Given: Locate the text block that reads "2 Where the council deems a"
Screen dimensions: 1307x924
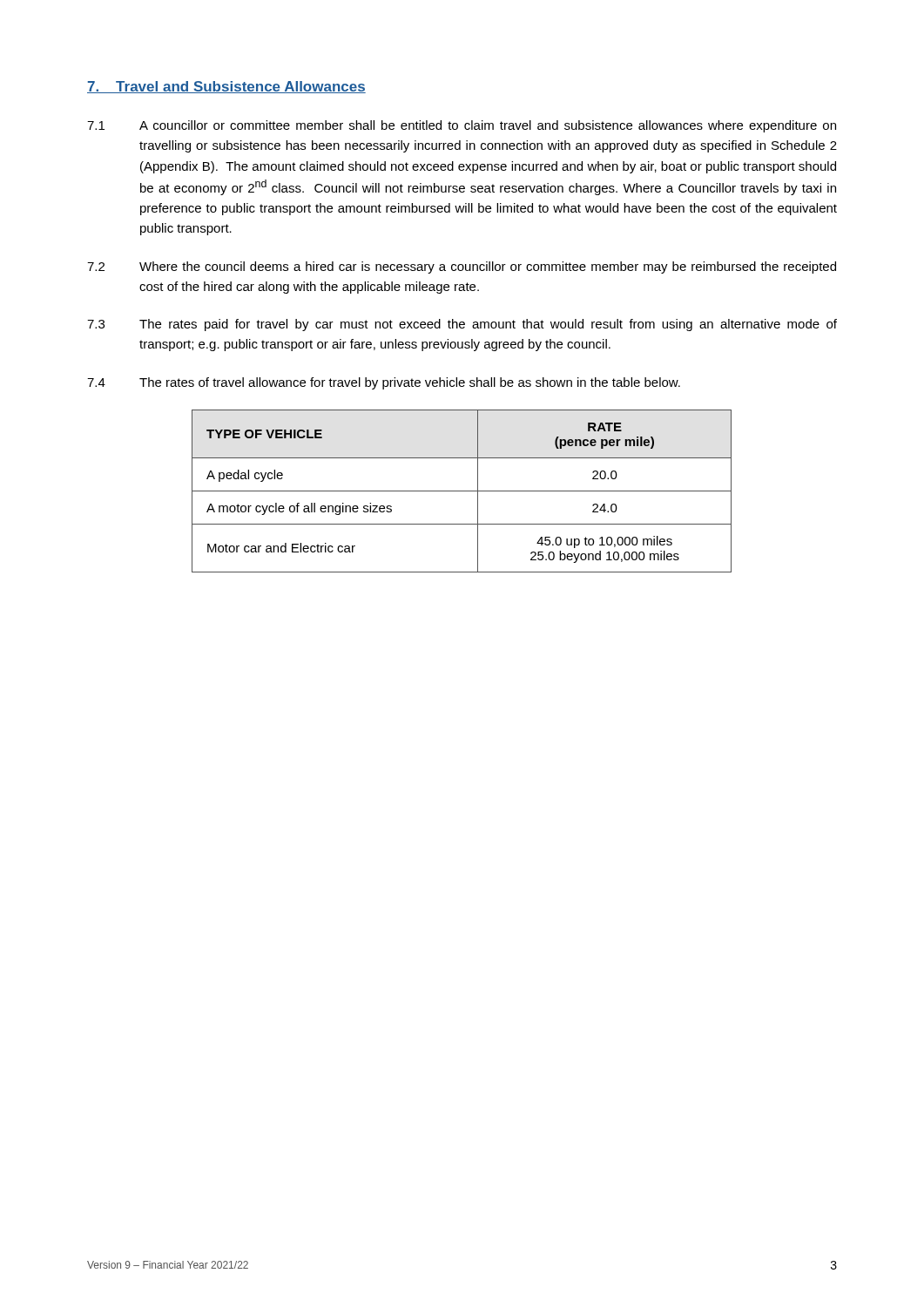Looking at the screenshot, I should click(x=462, y=276).
